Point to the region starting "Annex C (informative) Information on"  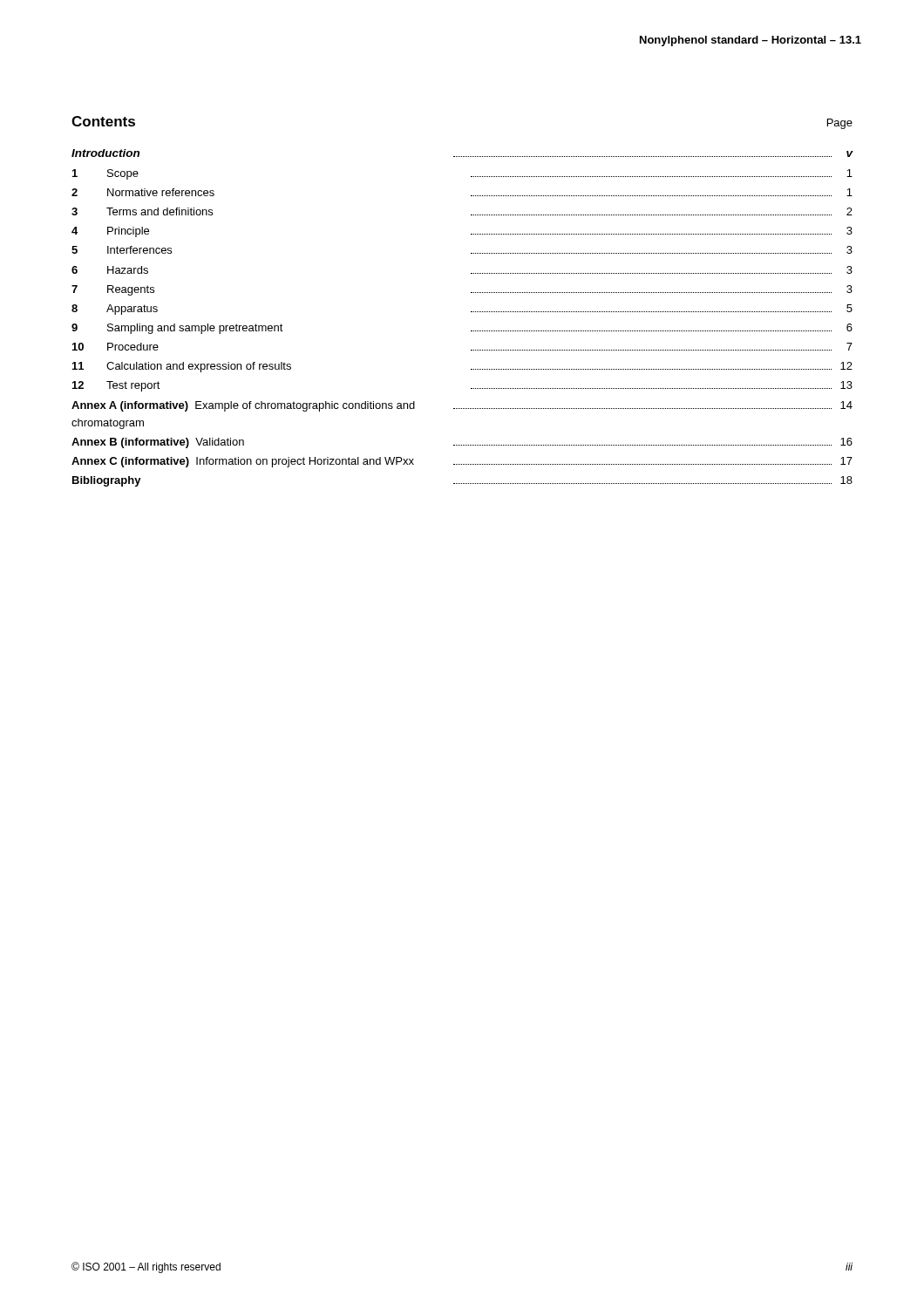[462, 461]
